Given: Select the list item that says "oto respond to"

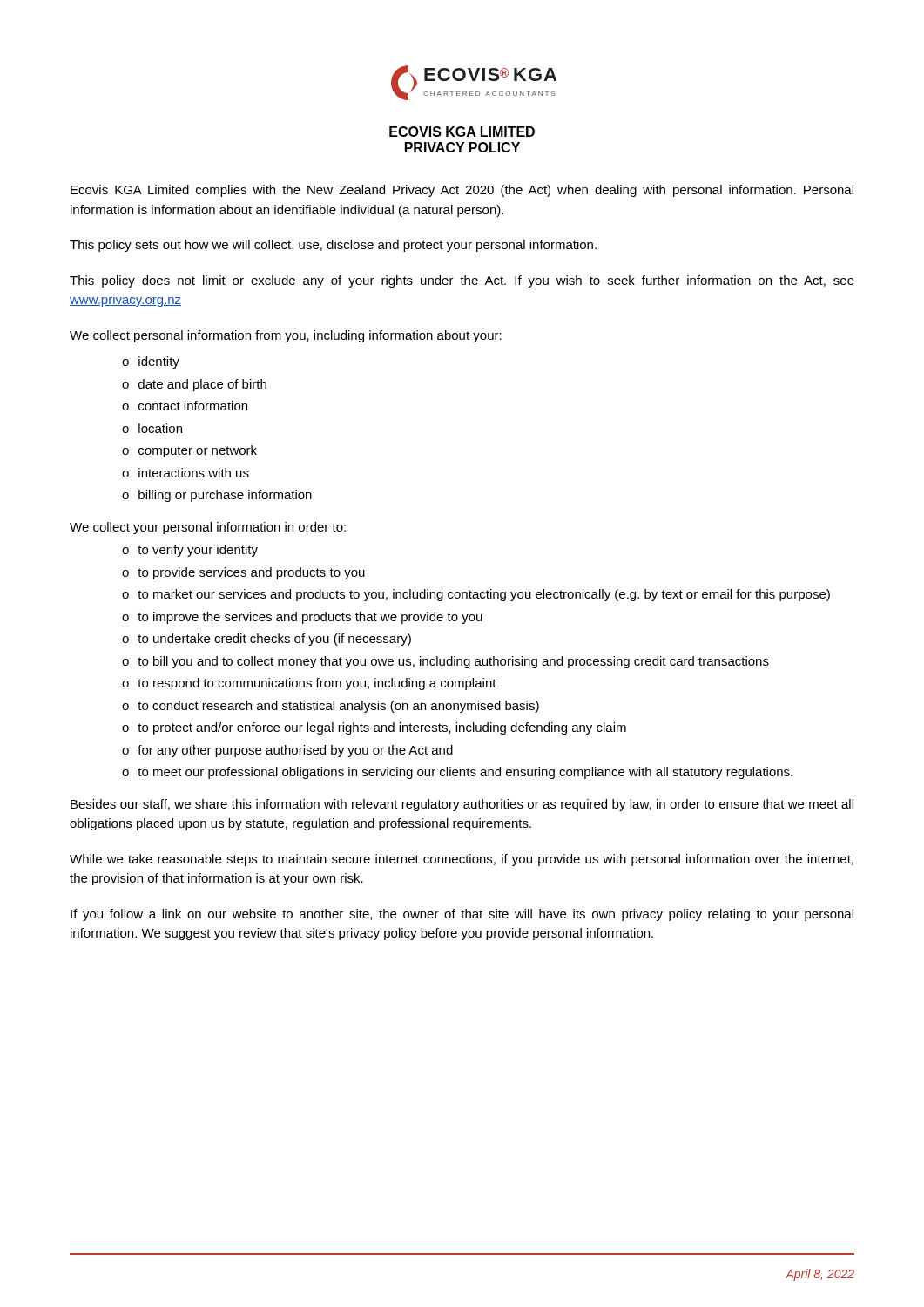Looking at the screenshot, I should [488, 683].
